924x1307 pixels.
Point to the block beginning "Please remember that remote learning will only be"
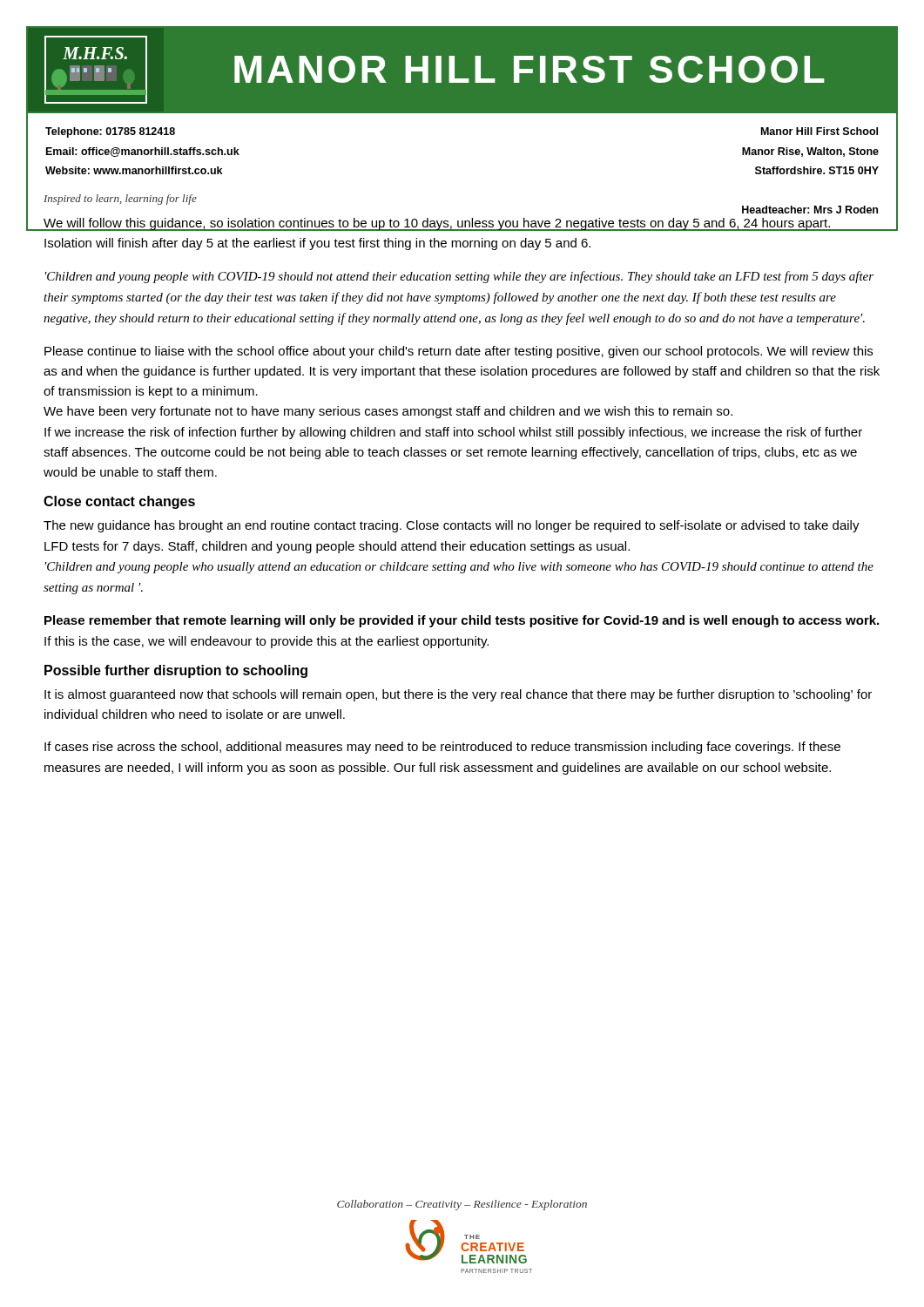point(462,630)
